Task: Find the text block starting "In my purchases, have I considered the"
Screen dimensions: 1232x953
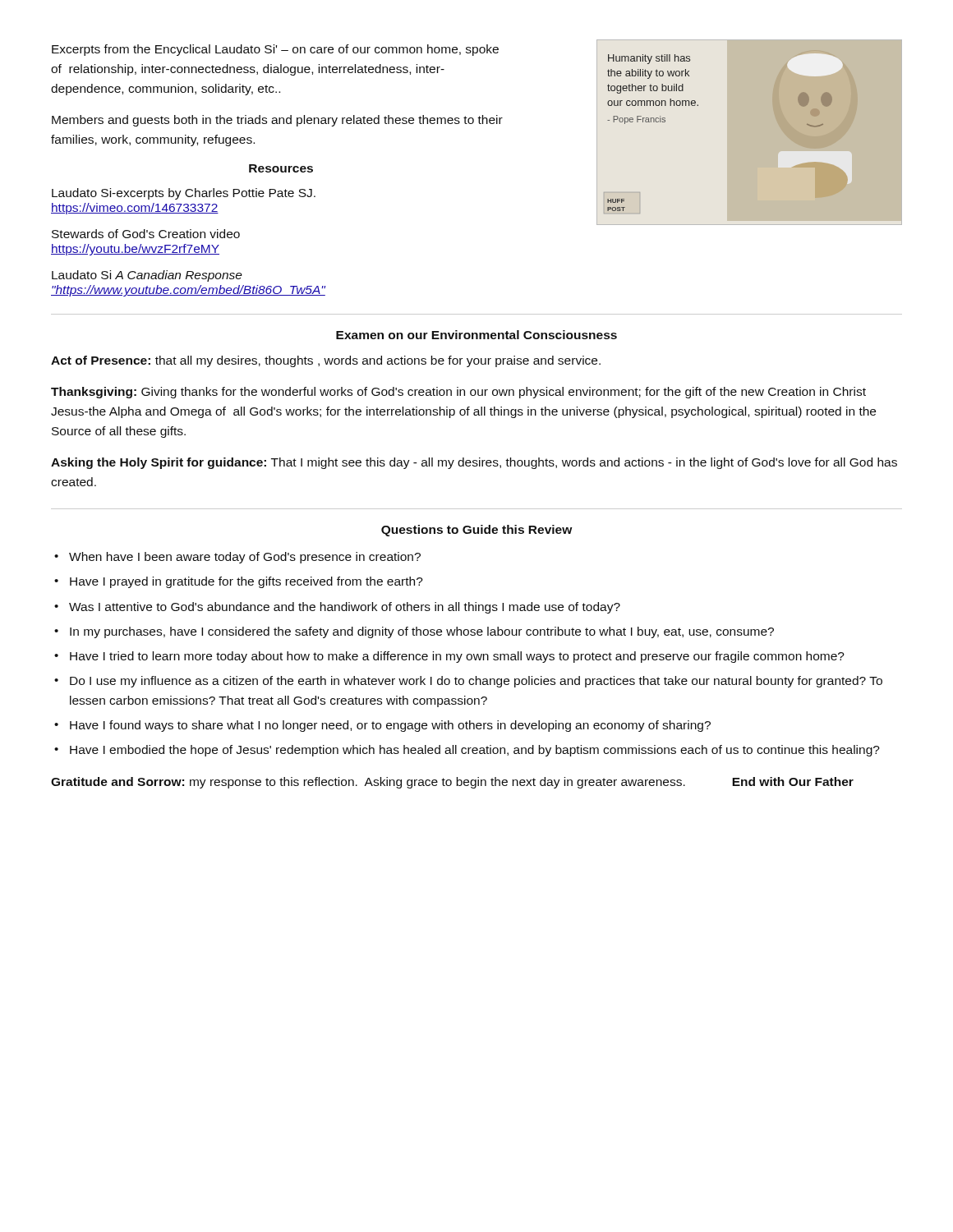Action: pyautogui.click(x=422, y=631)
